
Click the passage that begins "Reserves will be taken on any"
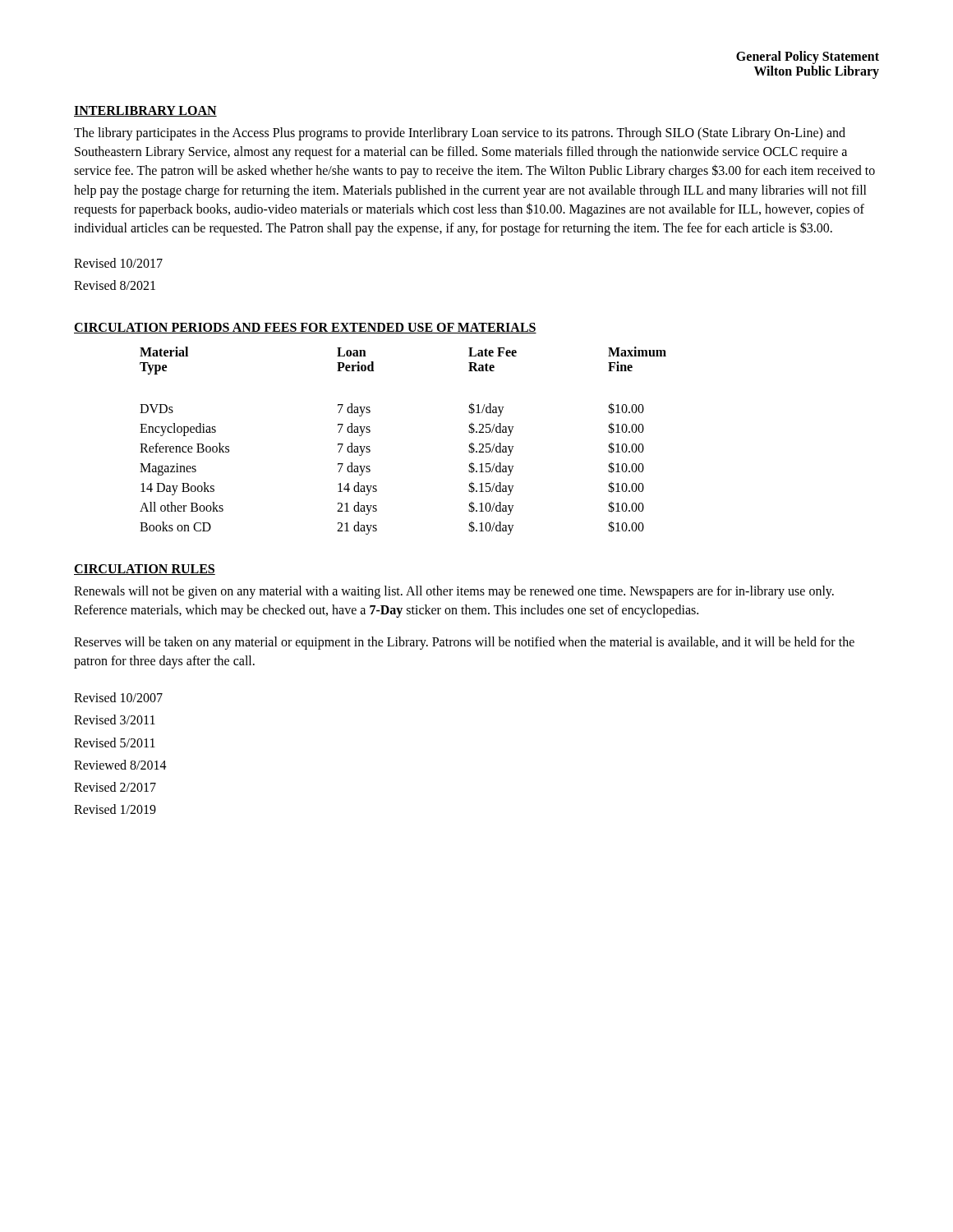click(x=464, y=651)
